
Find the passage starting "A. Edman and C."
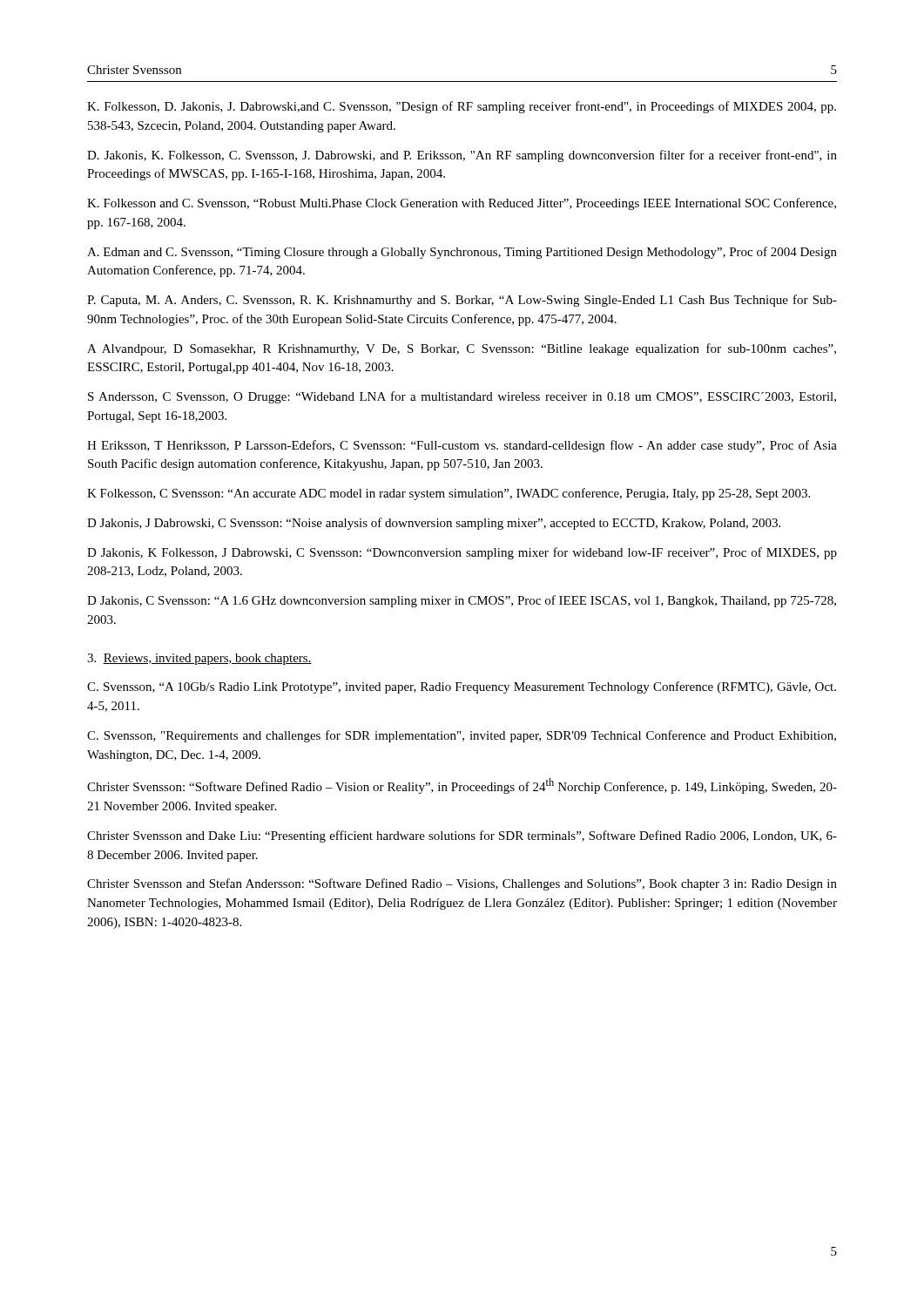462,261
